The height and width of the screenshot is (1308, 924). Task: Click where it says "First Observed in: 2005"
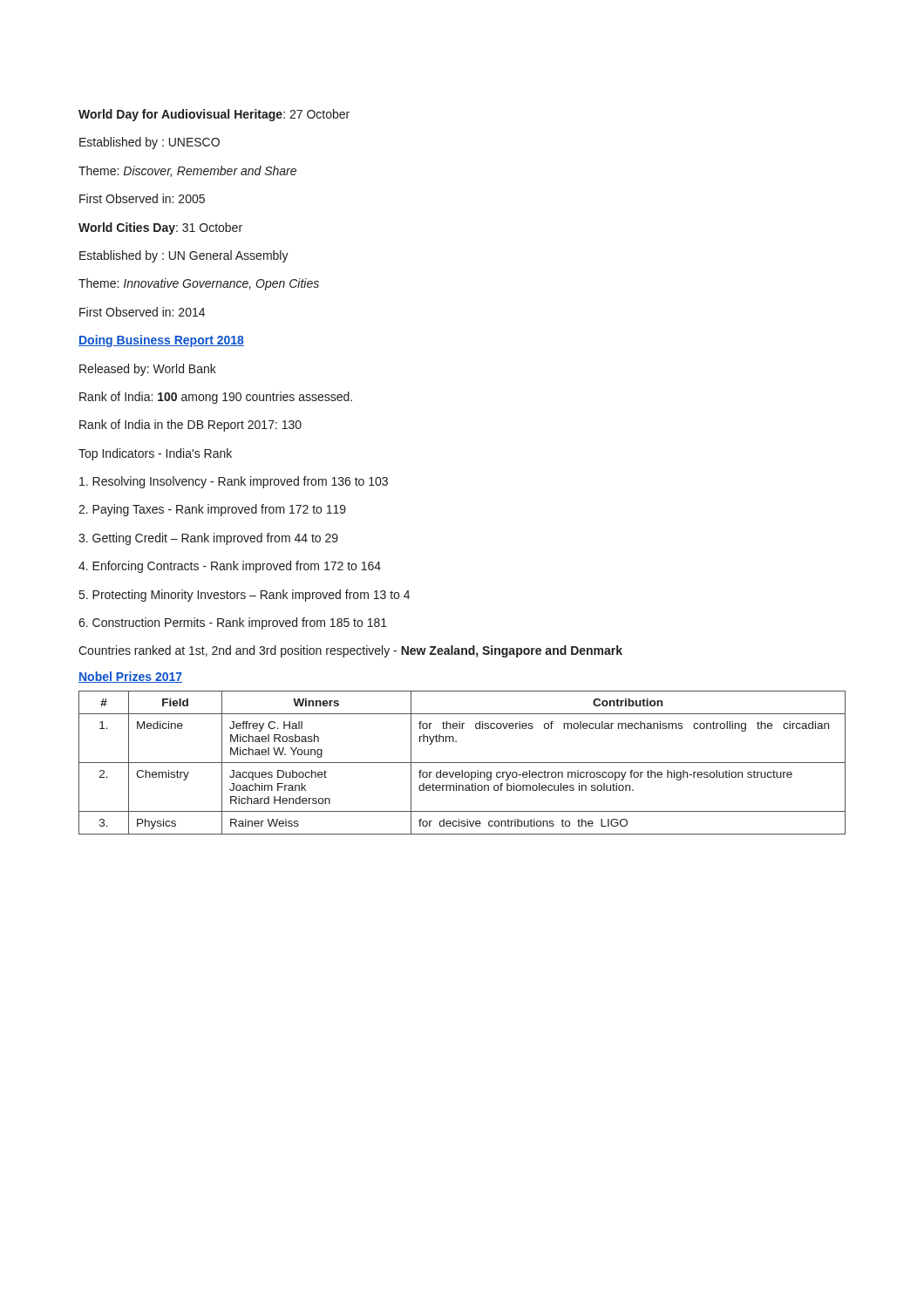click(142, 199)
